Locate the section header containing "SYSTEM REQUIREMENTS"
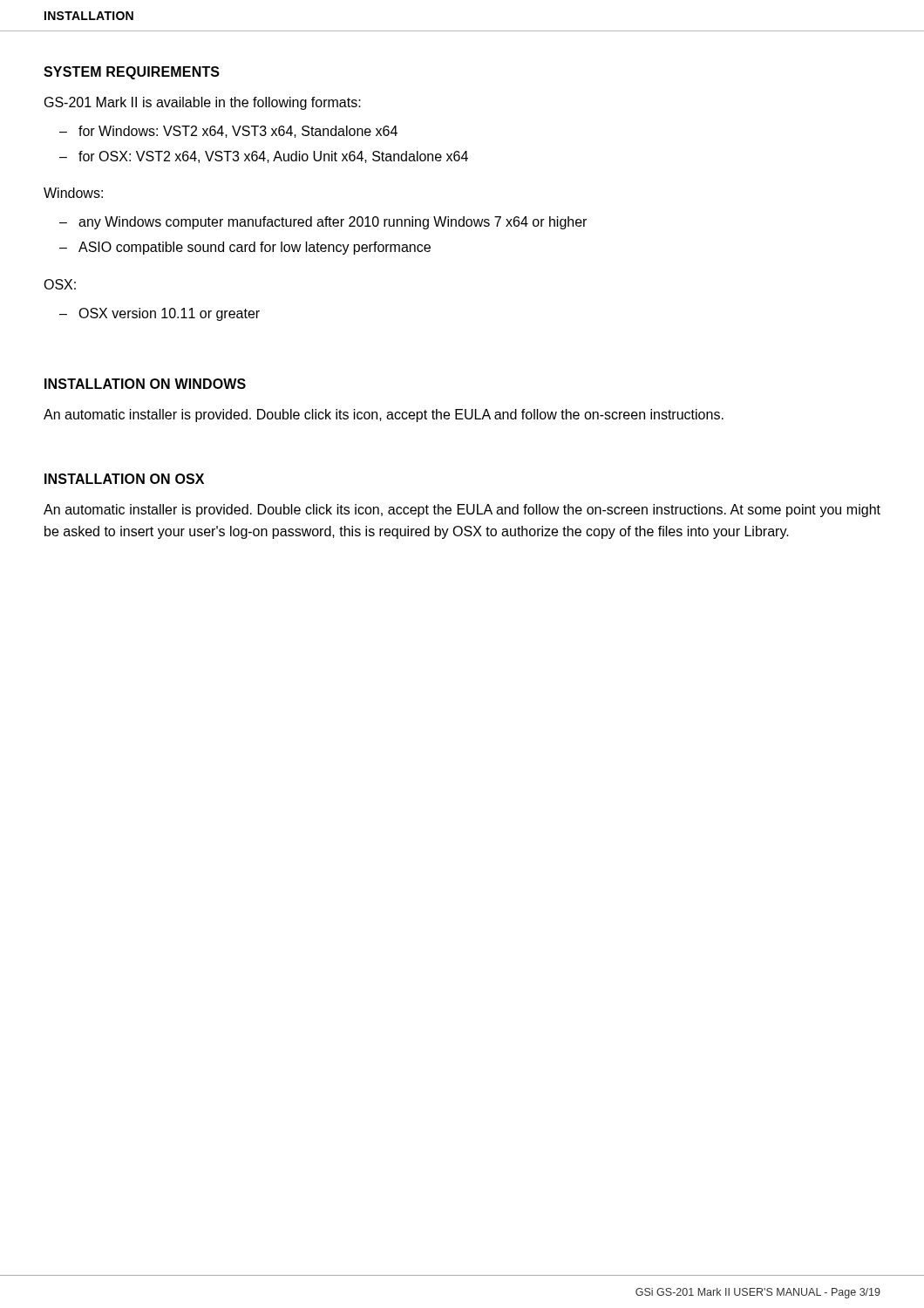Screen dimensions: 1308x924 [x=132, y=72]
